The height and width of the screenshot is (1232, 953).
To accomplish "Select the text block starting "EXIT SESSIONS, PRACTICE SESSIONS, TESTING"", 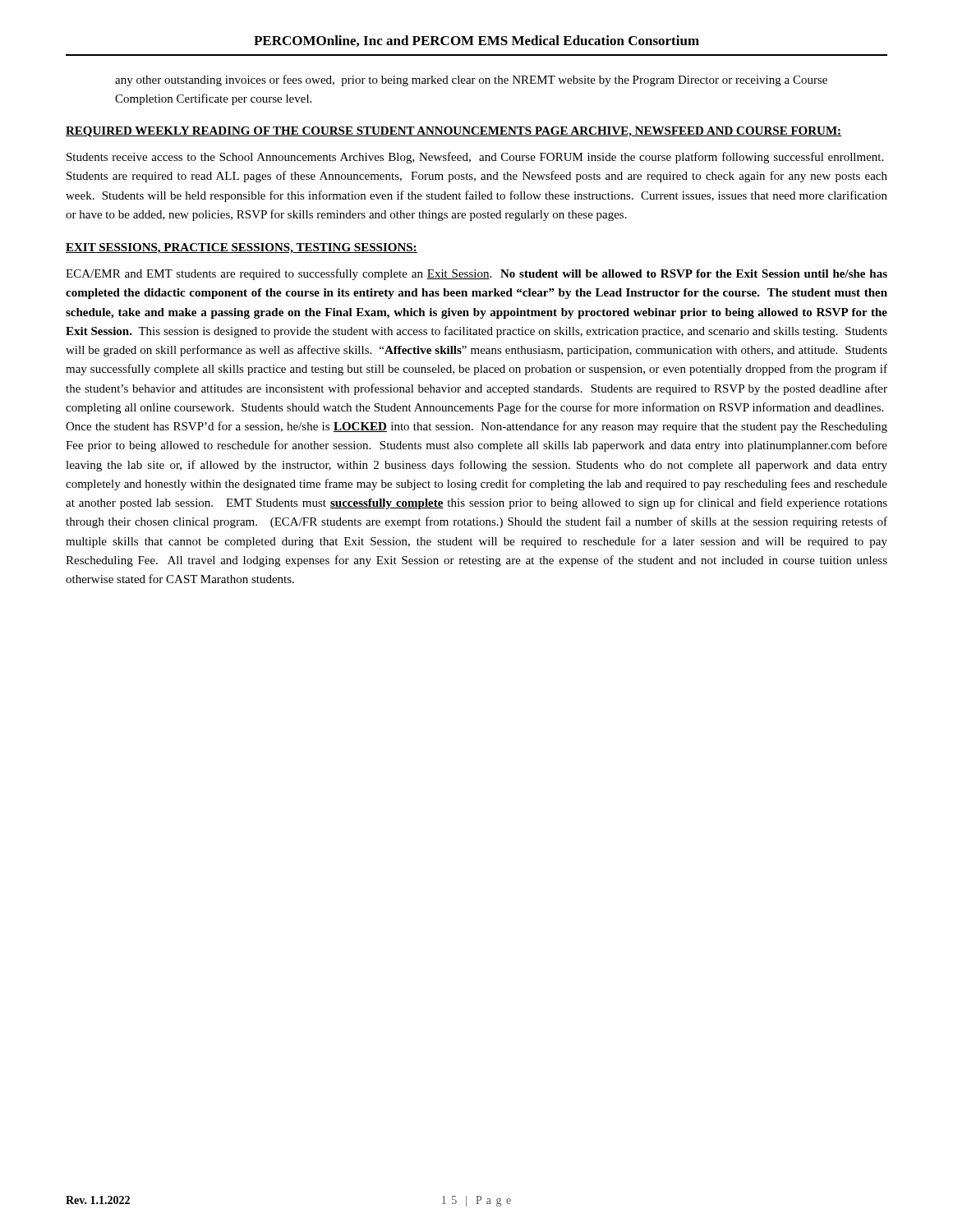I will (241, 247).
